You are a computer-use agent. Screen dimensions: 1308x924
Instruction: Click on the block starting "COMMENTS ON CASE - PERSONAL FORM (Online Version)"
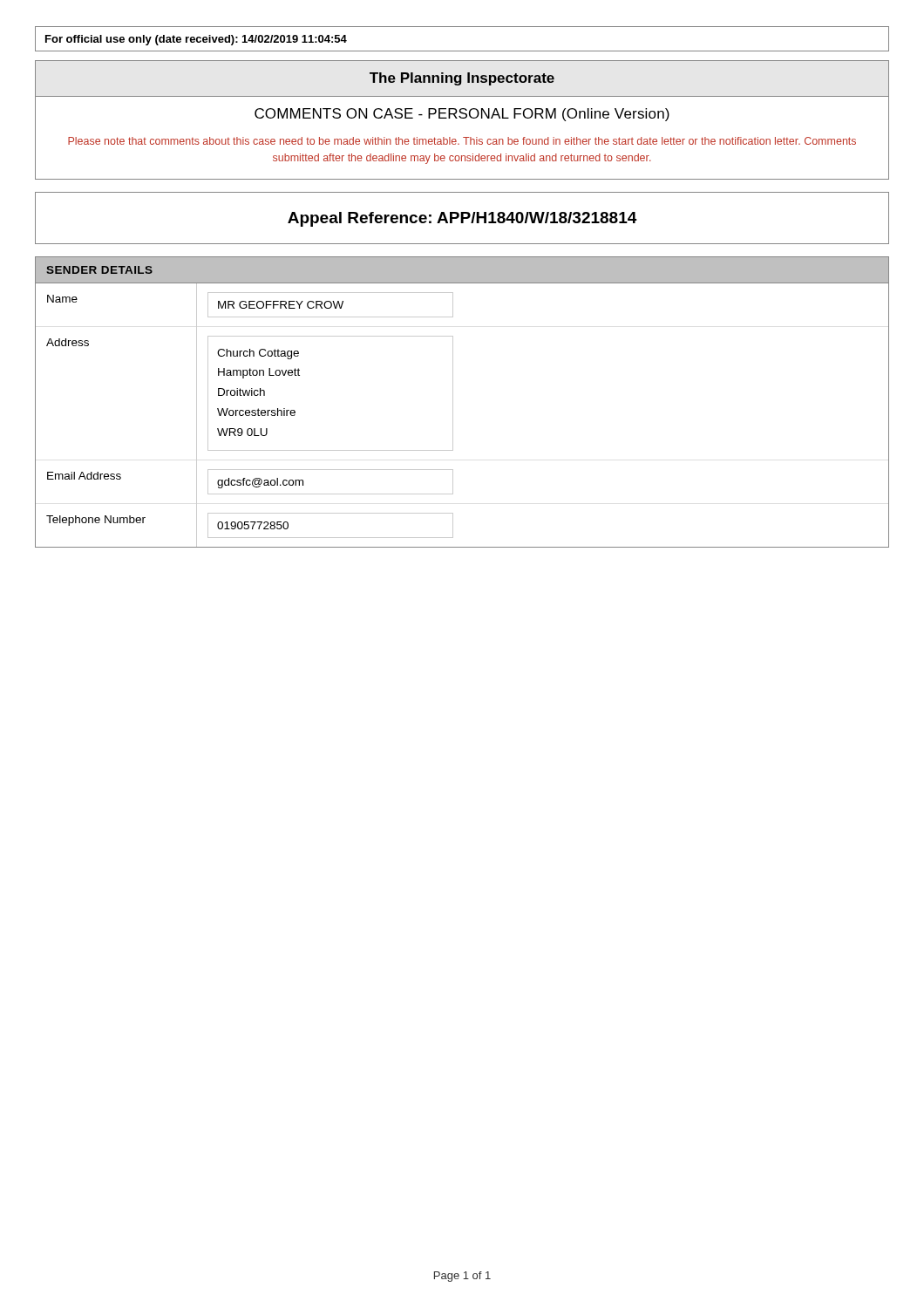462,114
